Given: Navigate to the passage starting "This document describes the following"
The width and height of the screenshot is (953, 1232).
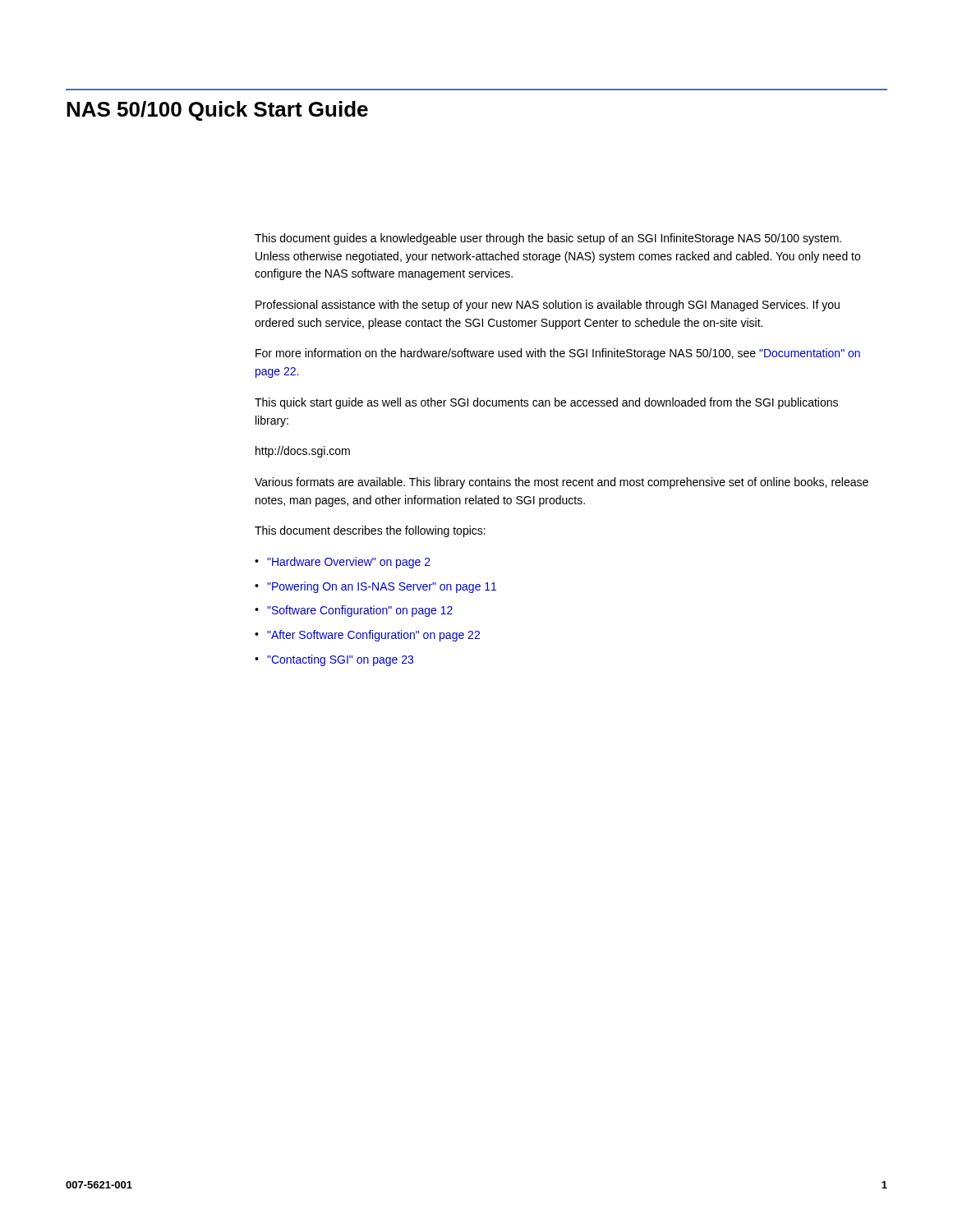Looking at the screenshot, I should point(370,531).
